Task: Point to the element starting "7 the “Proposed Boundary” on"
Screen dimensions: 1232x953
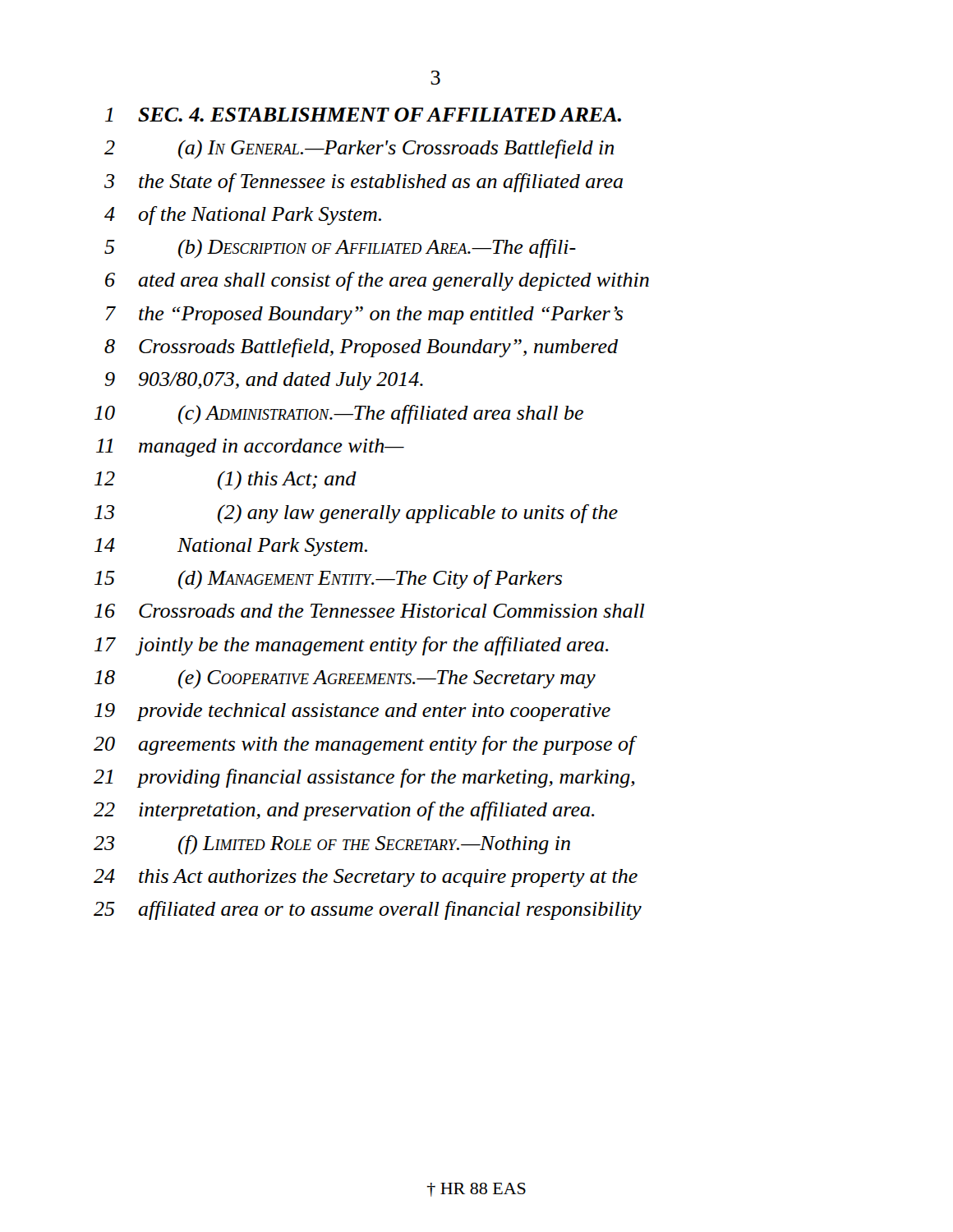Action: pyautogui.click(x=435, y=314)
